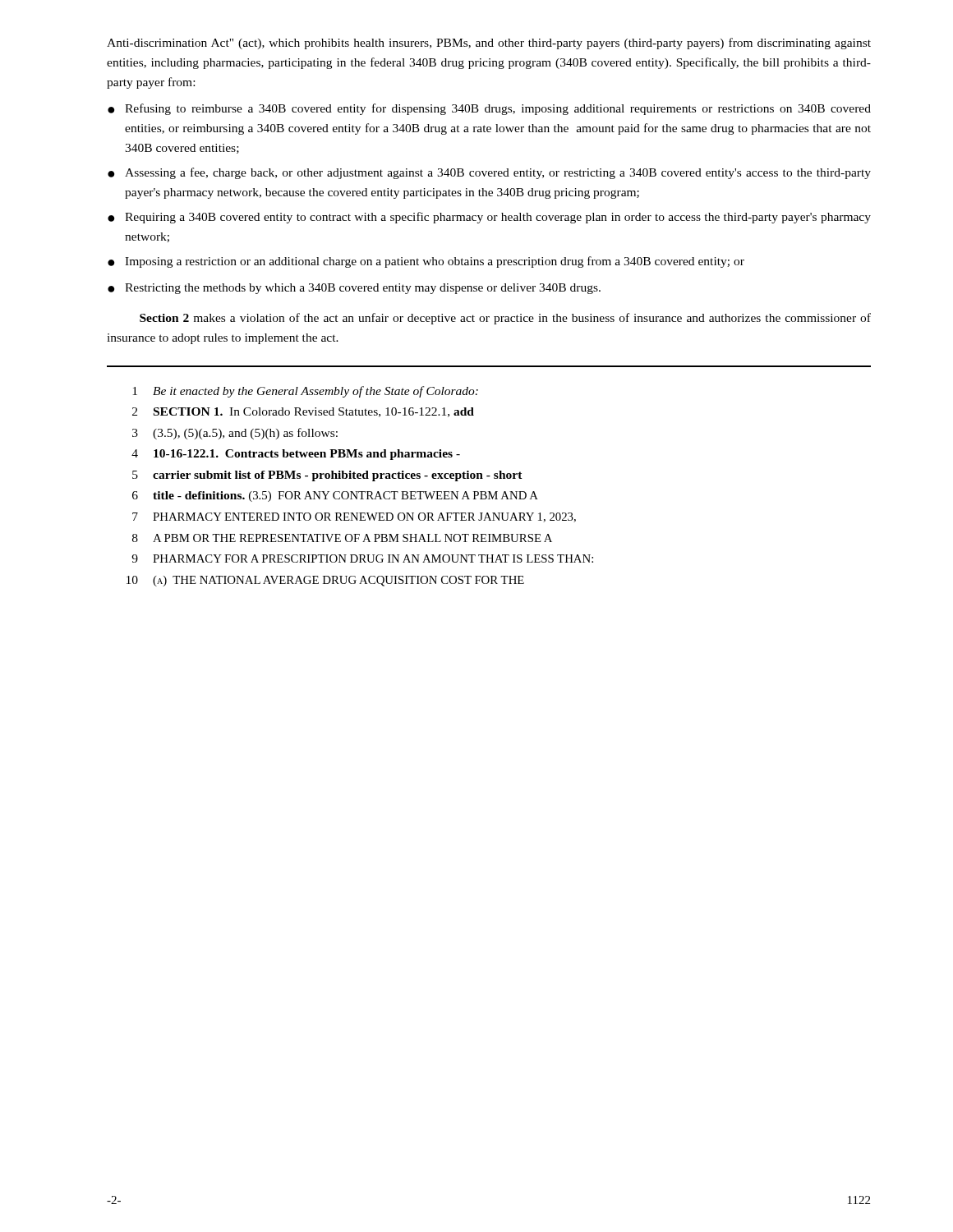Locate the block of text that opens with "2 SECTION 1. In Colorado Revised"
This screenshot has height=1232, width=953.
tap(303, 412)
